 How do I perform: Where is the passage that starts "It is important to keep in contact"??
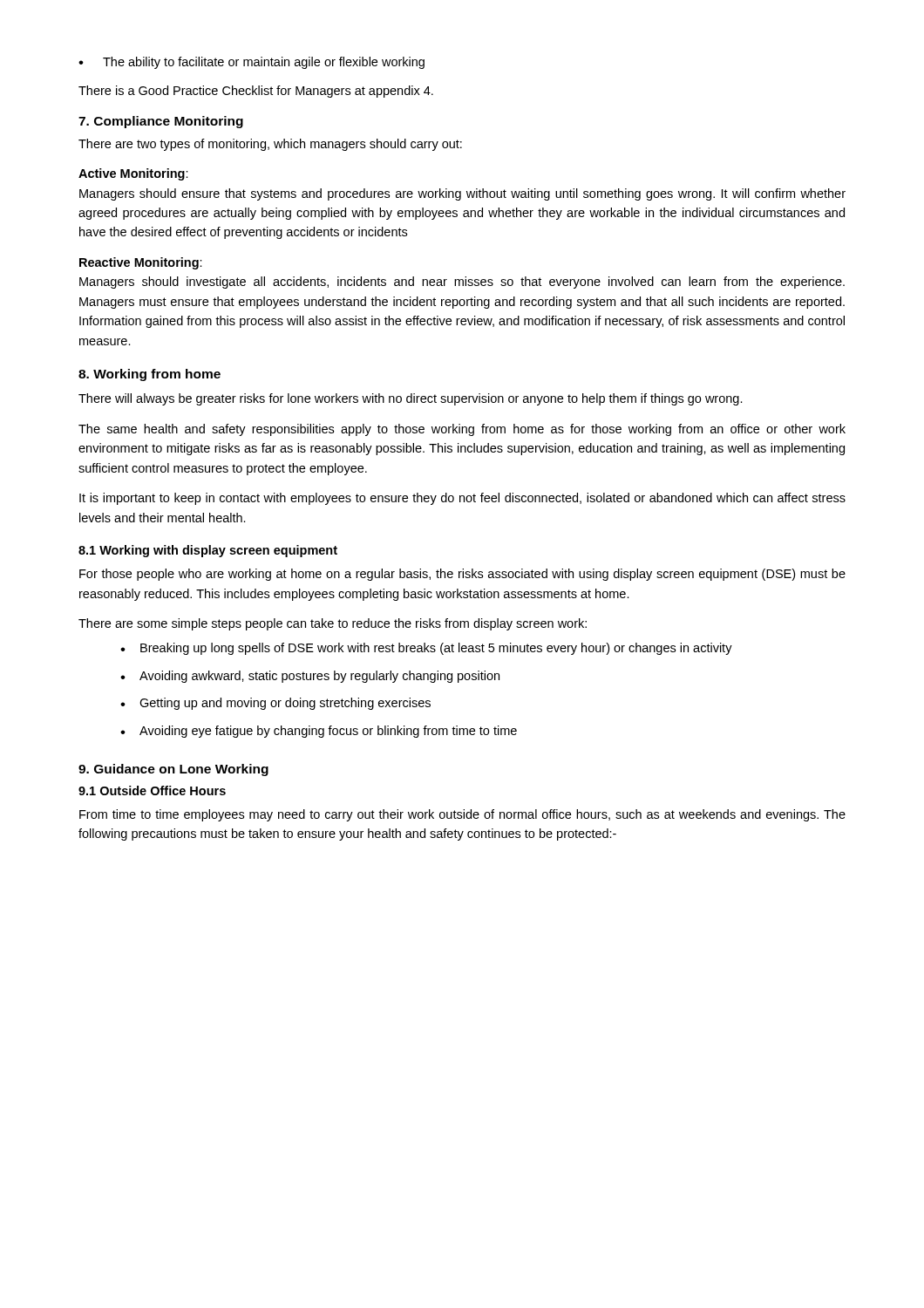pyautogui.click(x=462, y=508)
